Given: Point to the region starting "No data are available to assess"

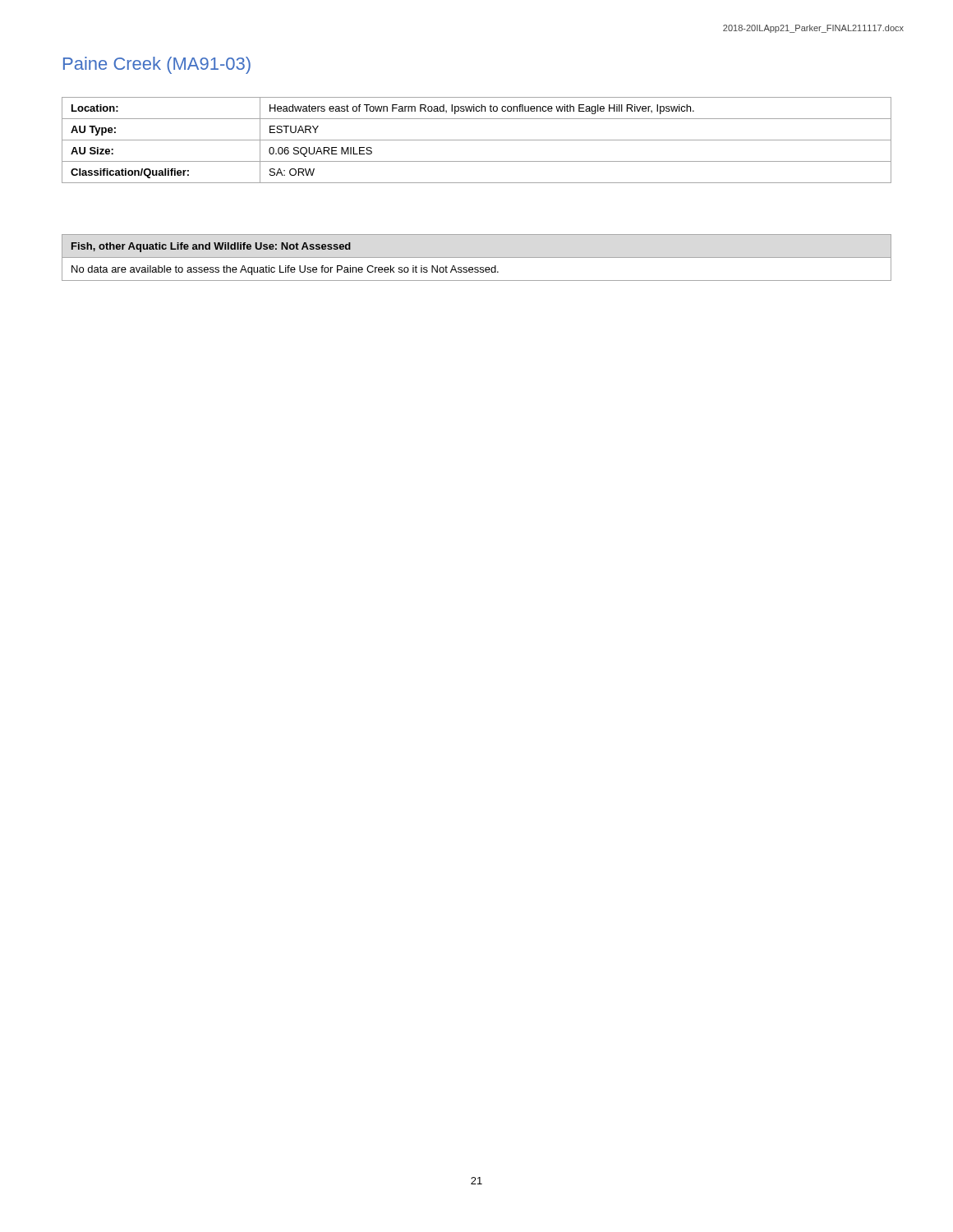Looking at the screenshot, I should pyautogui.click(x=285, y=269).
